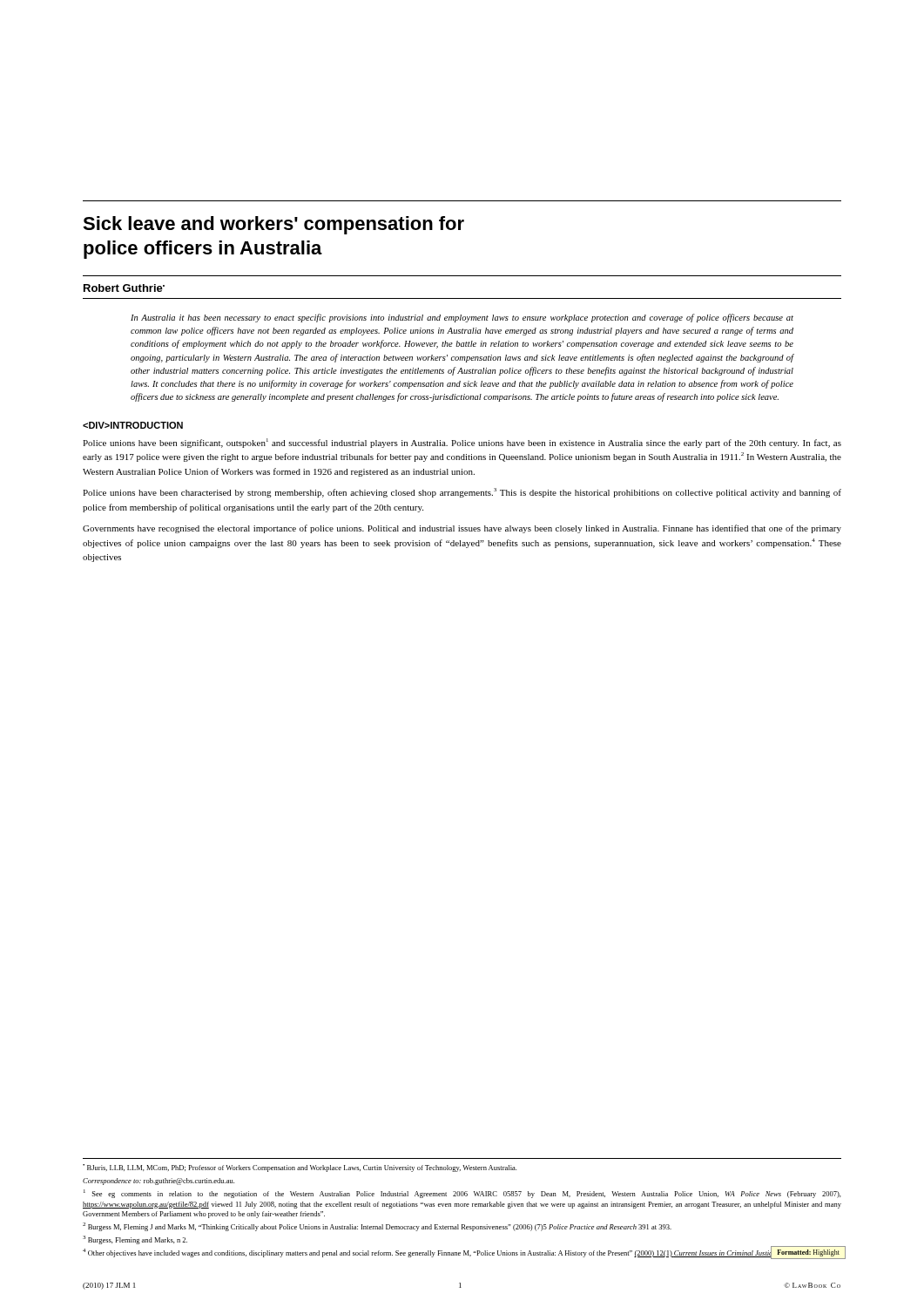
Task: Select the footnote that reads "Correspondence to: rob.guthrie@cbs.curtin.edu.au."
Action: [159, 1180]
